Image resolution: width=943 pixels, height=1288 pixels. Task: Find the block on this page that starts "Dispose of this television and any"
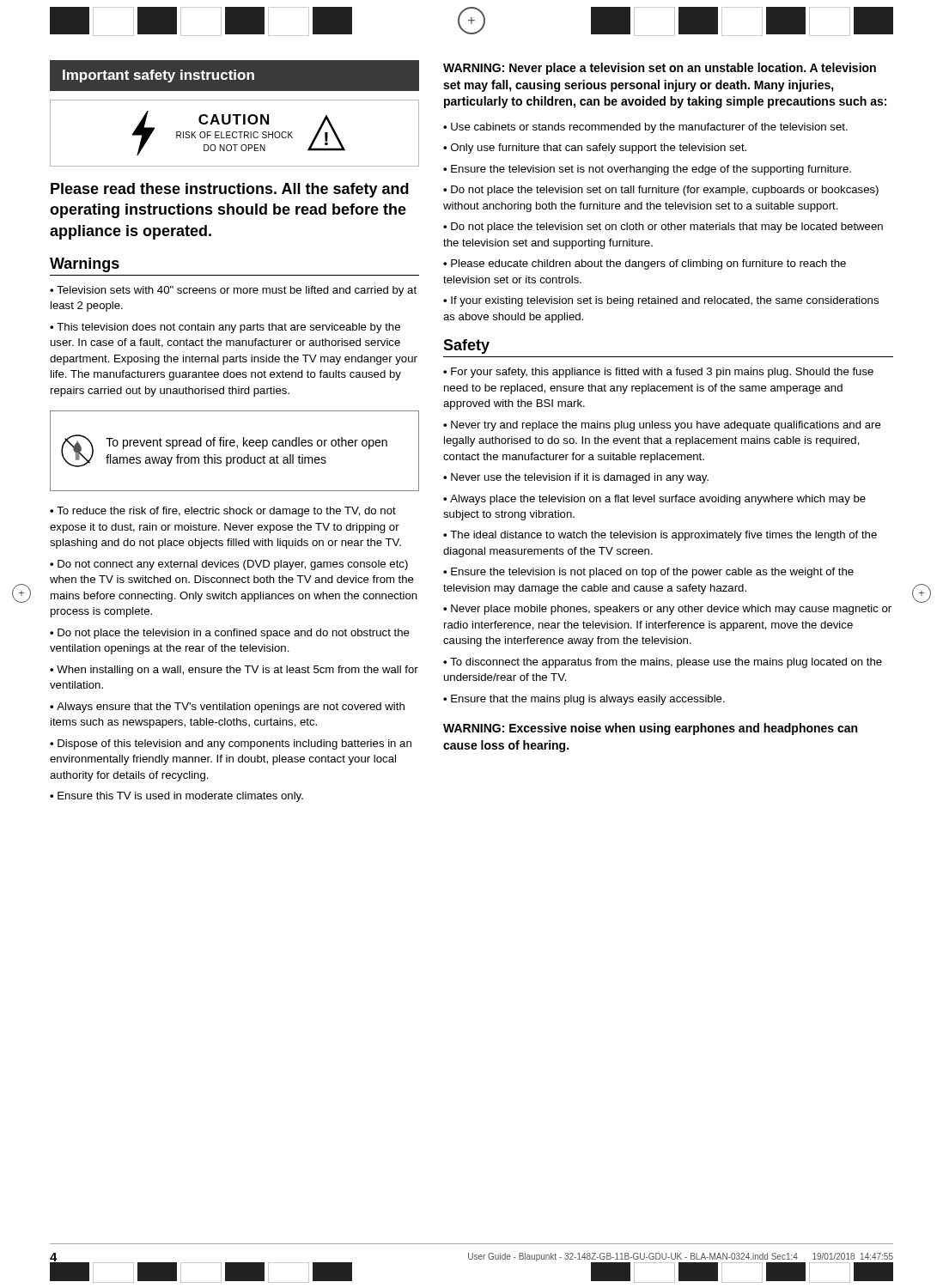(231, 759)
